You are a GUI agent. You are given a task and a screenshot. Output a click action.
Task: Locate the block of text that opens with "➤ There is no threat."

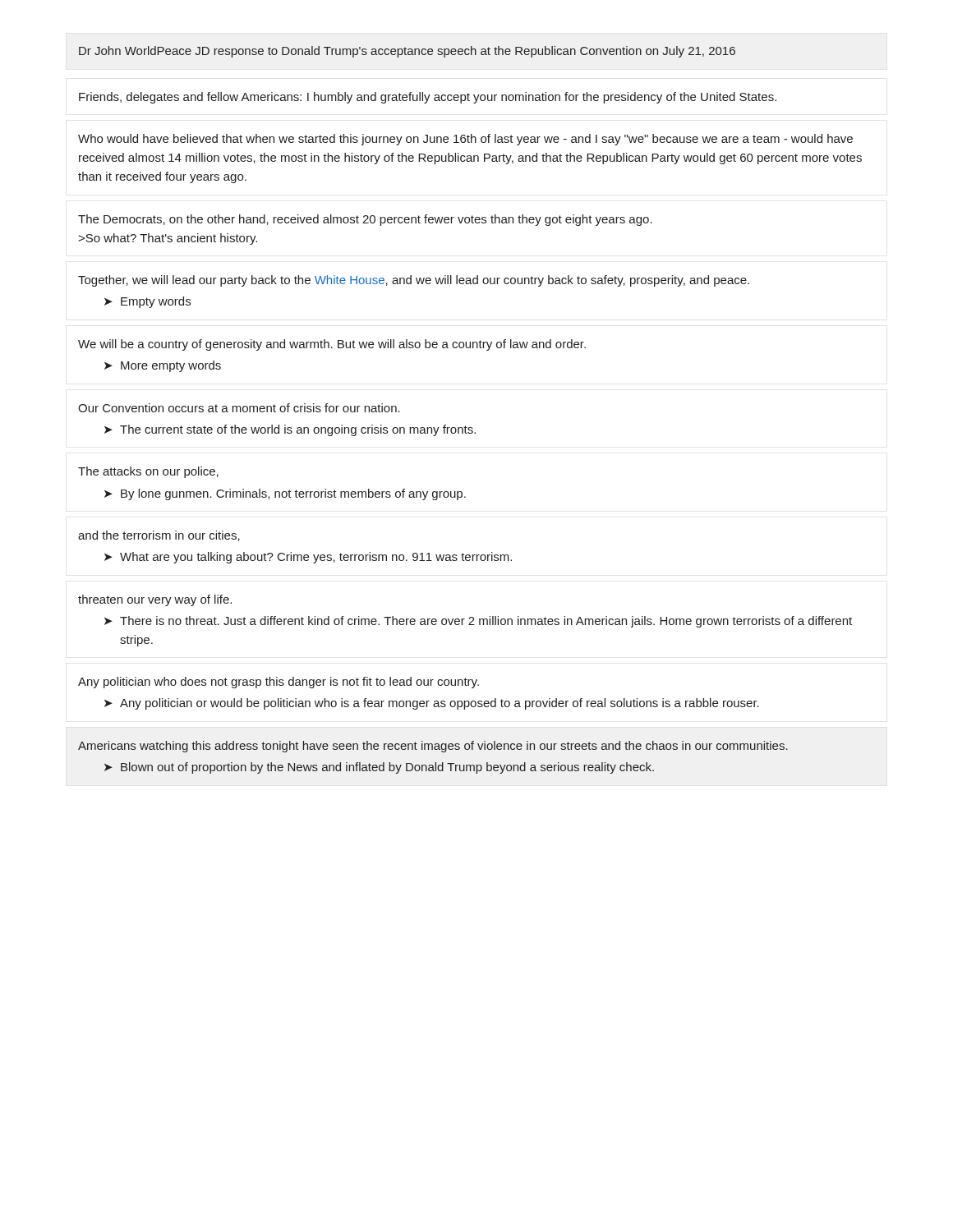pos(489,630)
